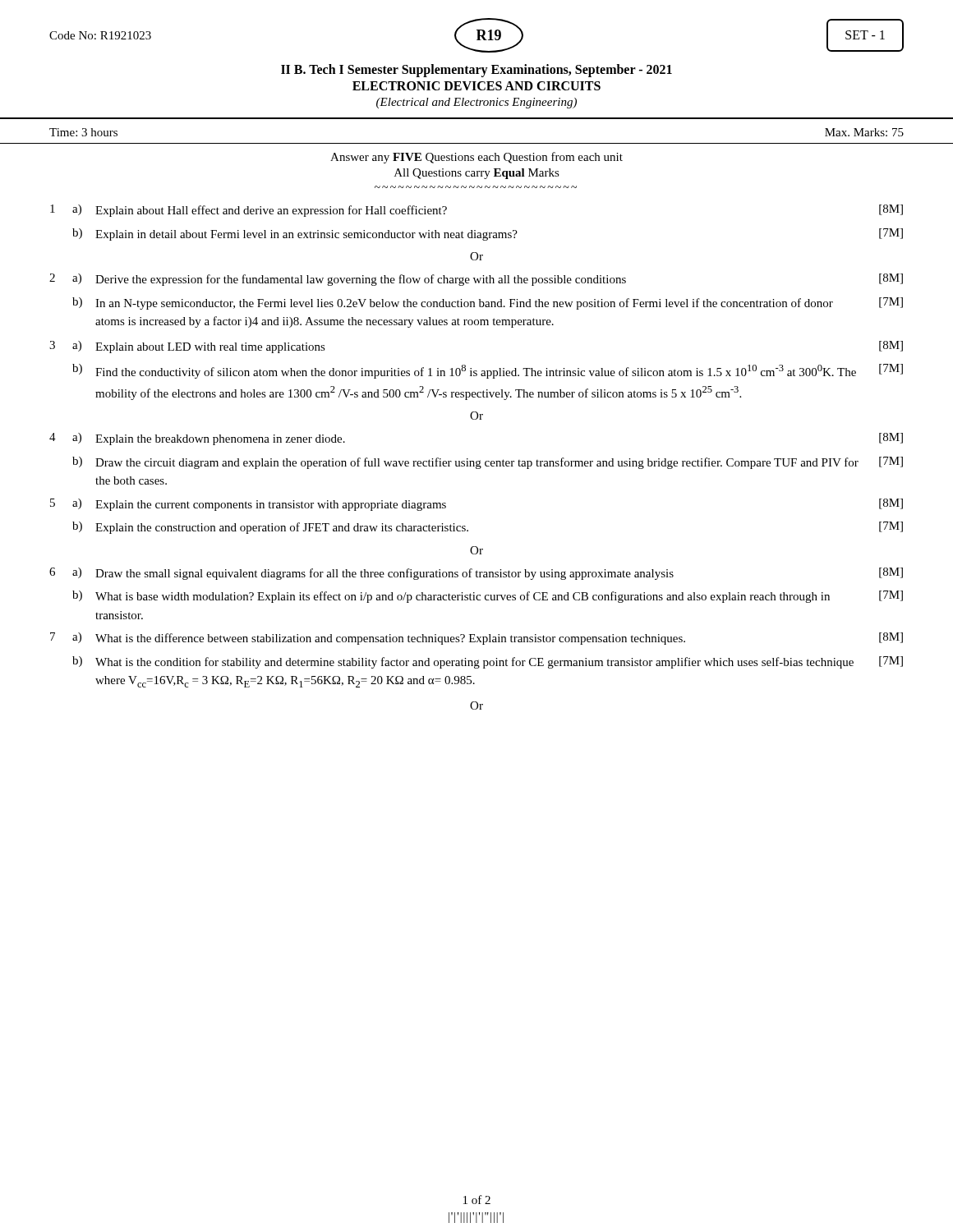Click on the passage starting "1 a) Explain"
Image resolution: width=953 pixels, height=1232 pixels.
pyautogui.click(x=267, y=211)
